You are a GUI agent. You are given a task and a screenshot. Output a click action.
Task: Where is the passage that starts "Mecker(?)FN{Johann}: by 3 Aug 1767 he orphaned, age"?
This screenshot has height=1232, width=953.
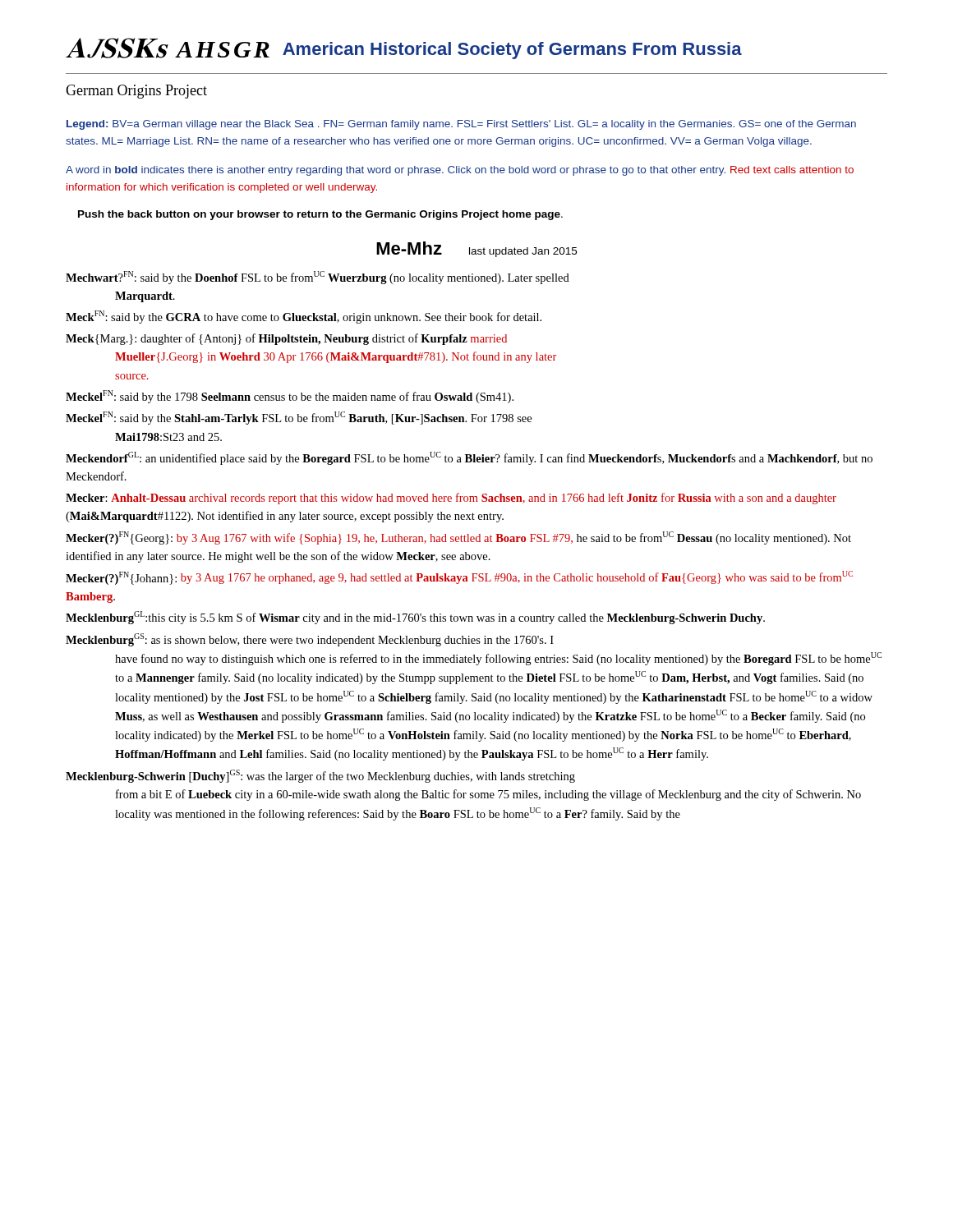coord(460,586)
